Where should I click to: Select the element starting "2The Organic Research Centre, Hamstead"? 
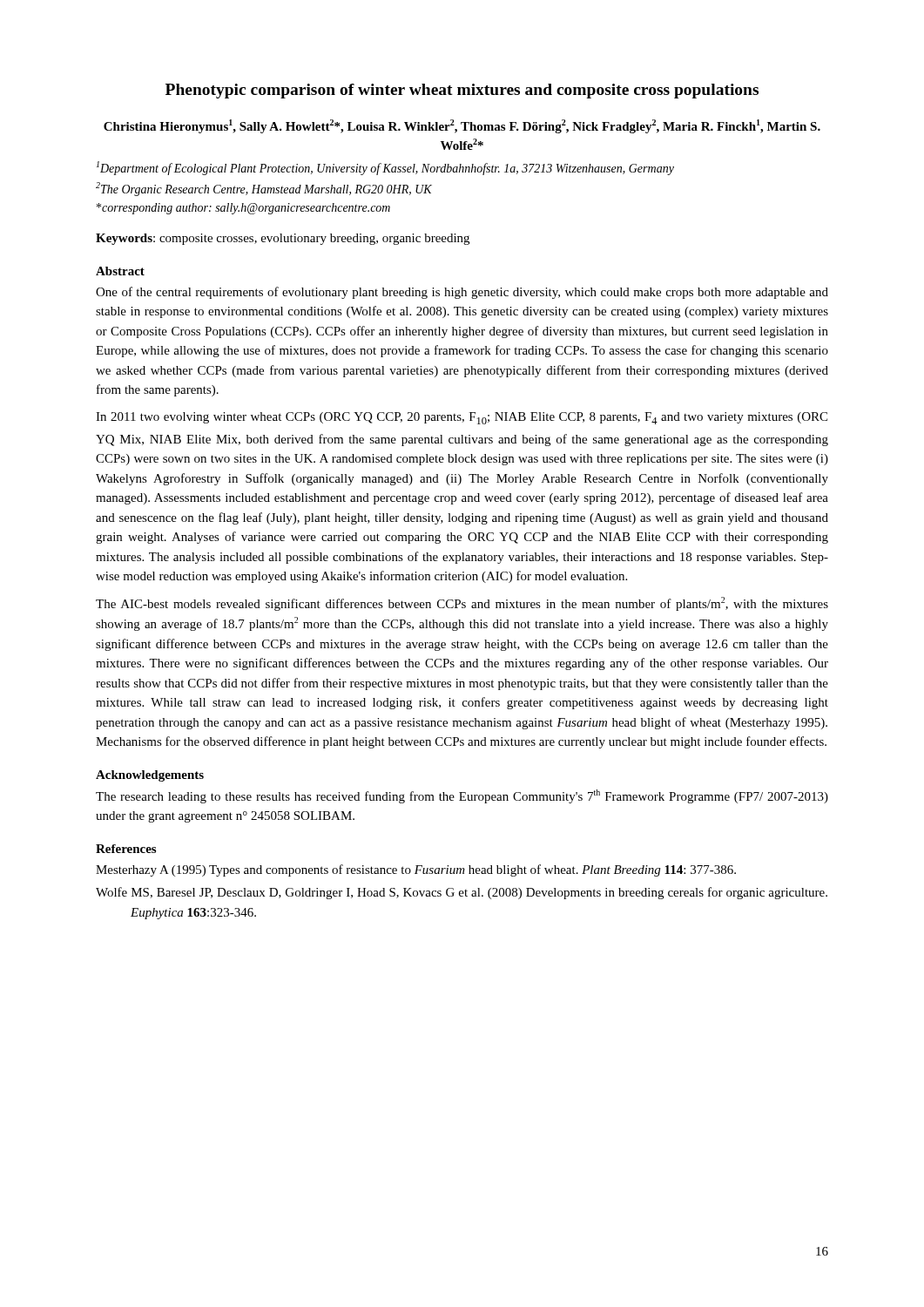point(264,188)
